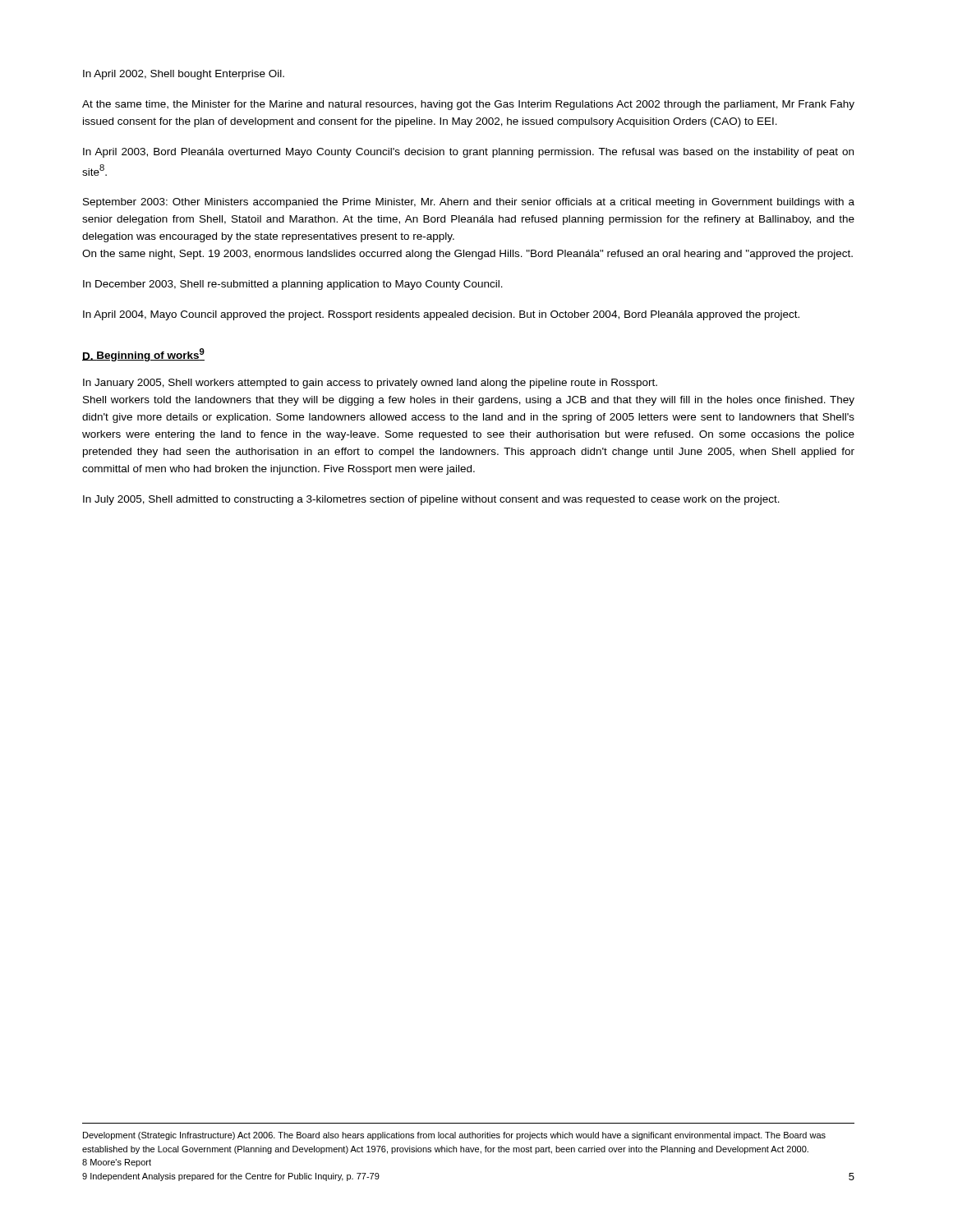Click the section header that begins "D. Beginning of"
The image size is (953, 1232).
click(x=143, y=354)
